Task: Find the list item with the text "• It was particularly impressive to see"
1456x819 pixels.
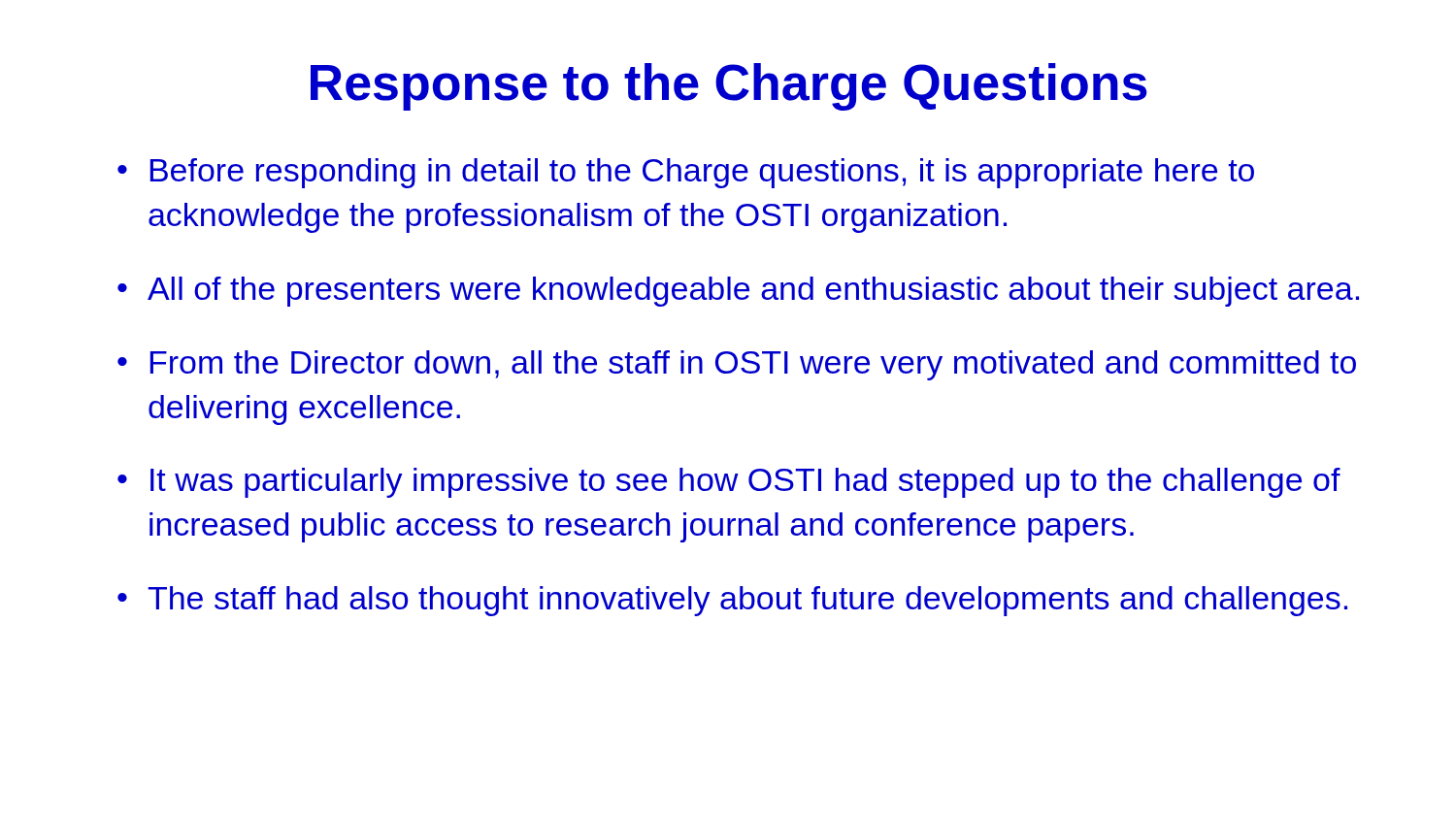Action: [747, 503]
